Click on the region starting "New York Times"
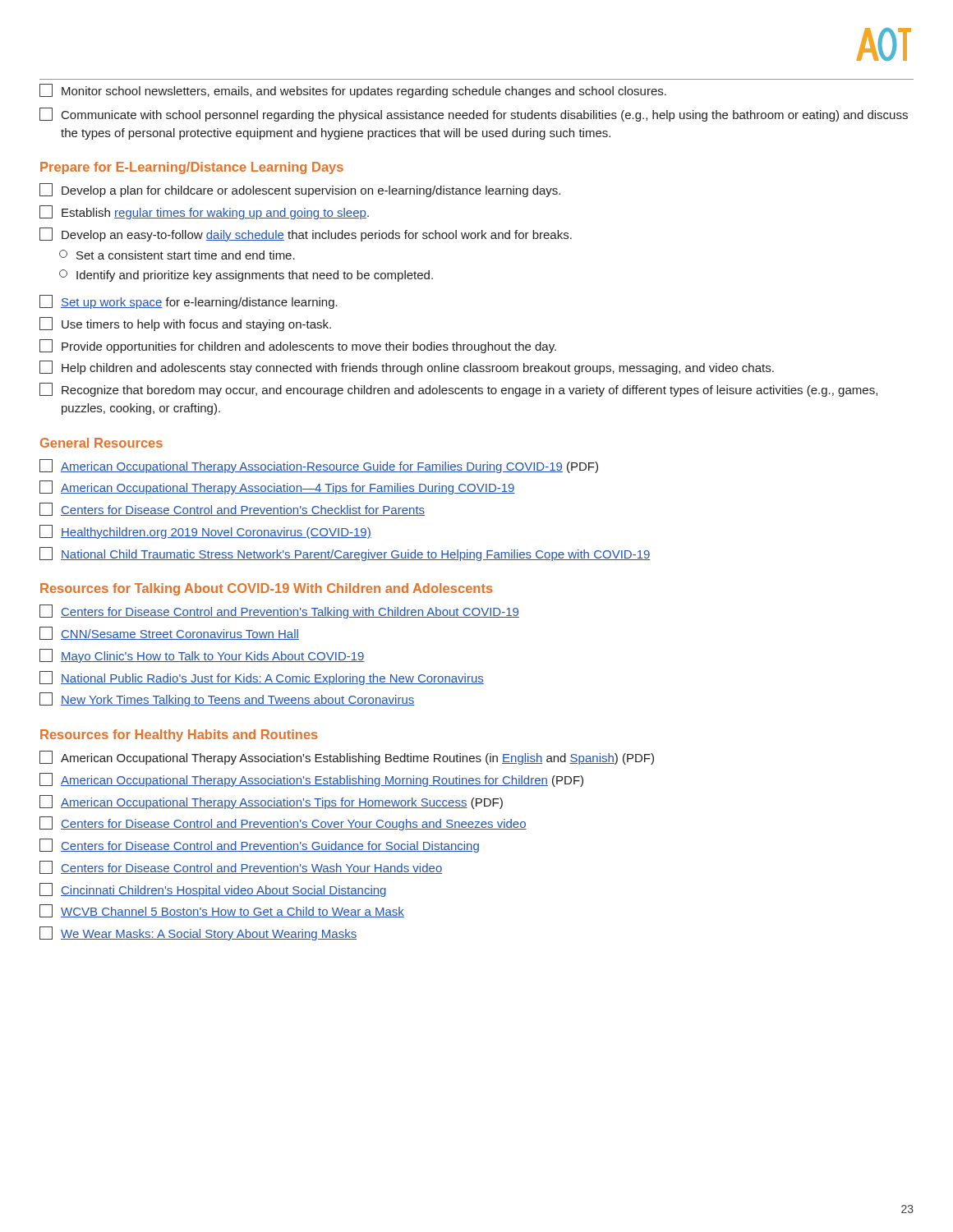953x1232 pixels. 227,700
